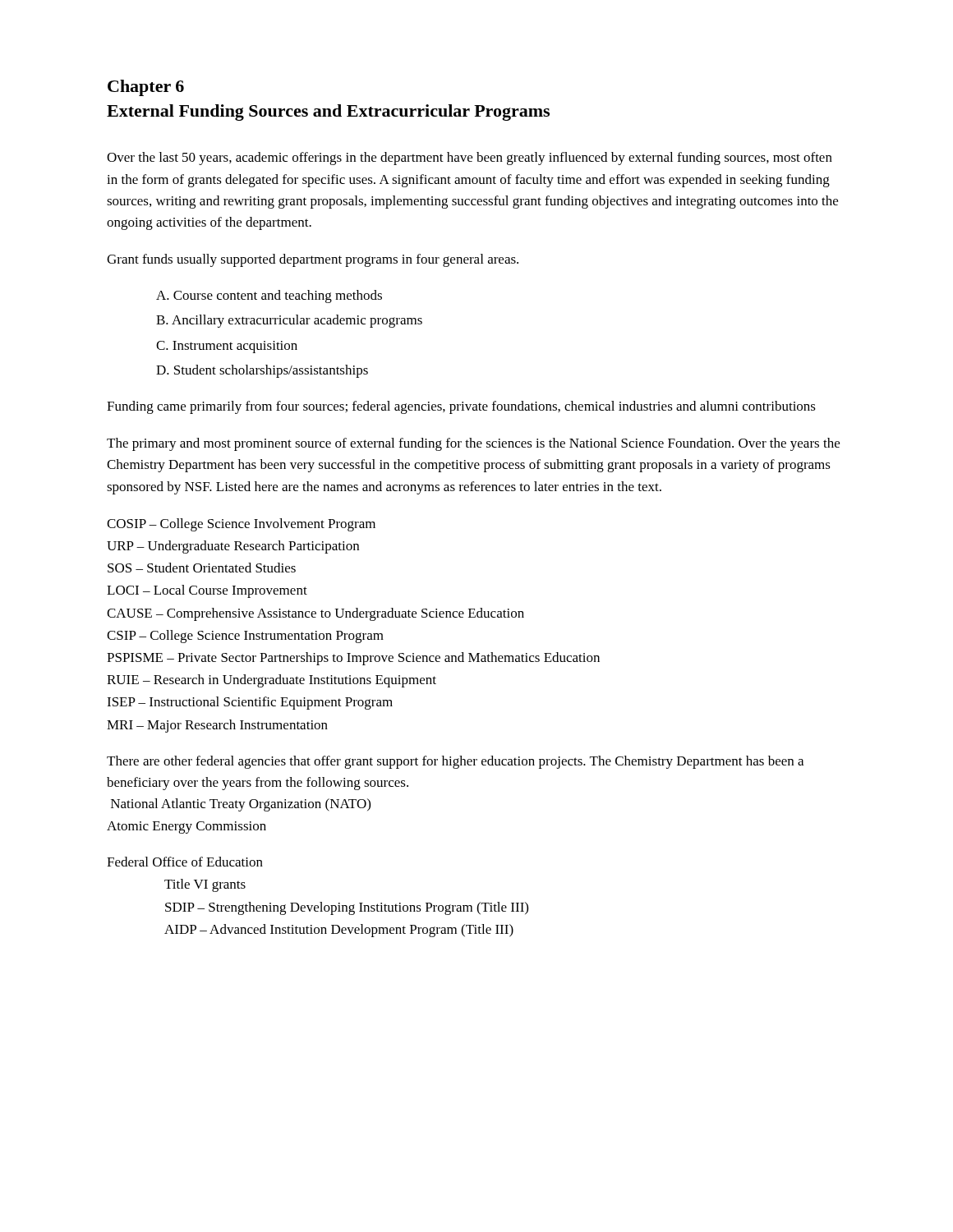
Task: Select the region starting "C. Instrument acquisition"
Action: pos(227,345)
